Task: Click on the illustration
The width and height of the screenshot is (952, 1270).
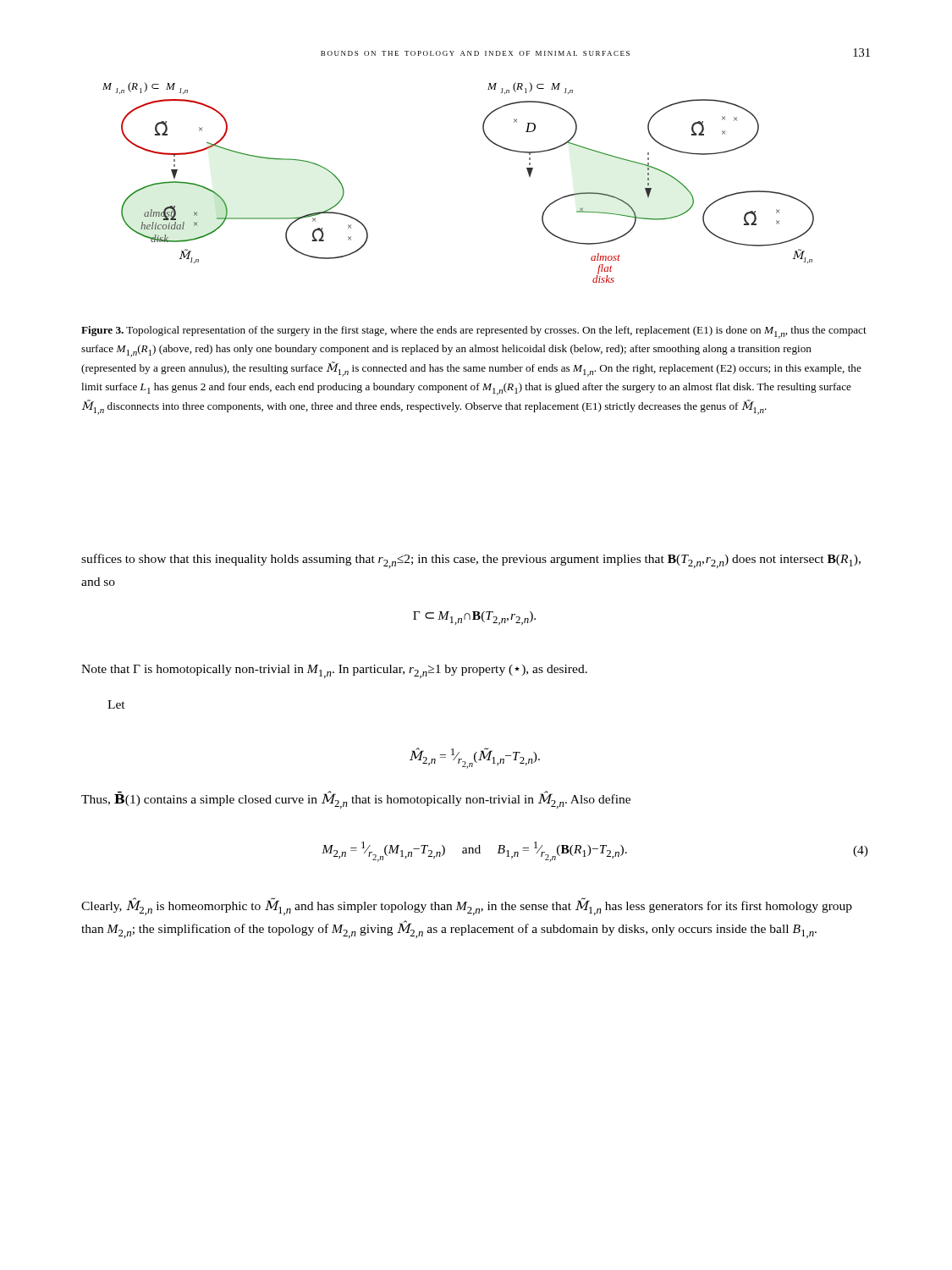Action: 475,195
